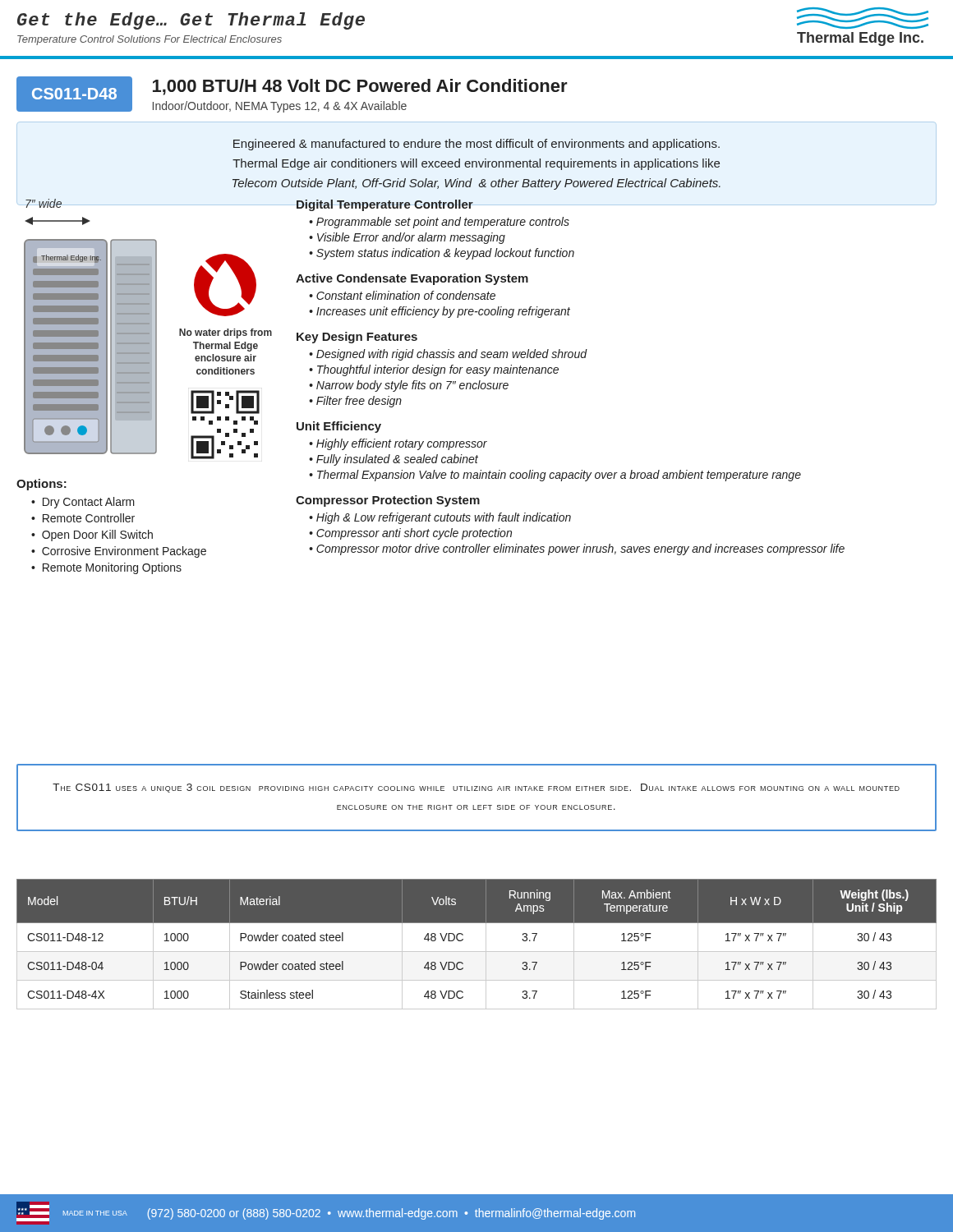Select the list item containing "• Highly efficient rotary"
Screen dimensions: 1232x953
[x=398, y=444]
